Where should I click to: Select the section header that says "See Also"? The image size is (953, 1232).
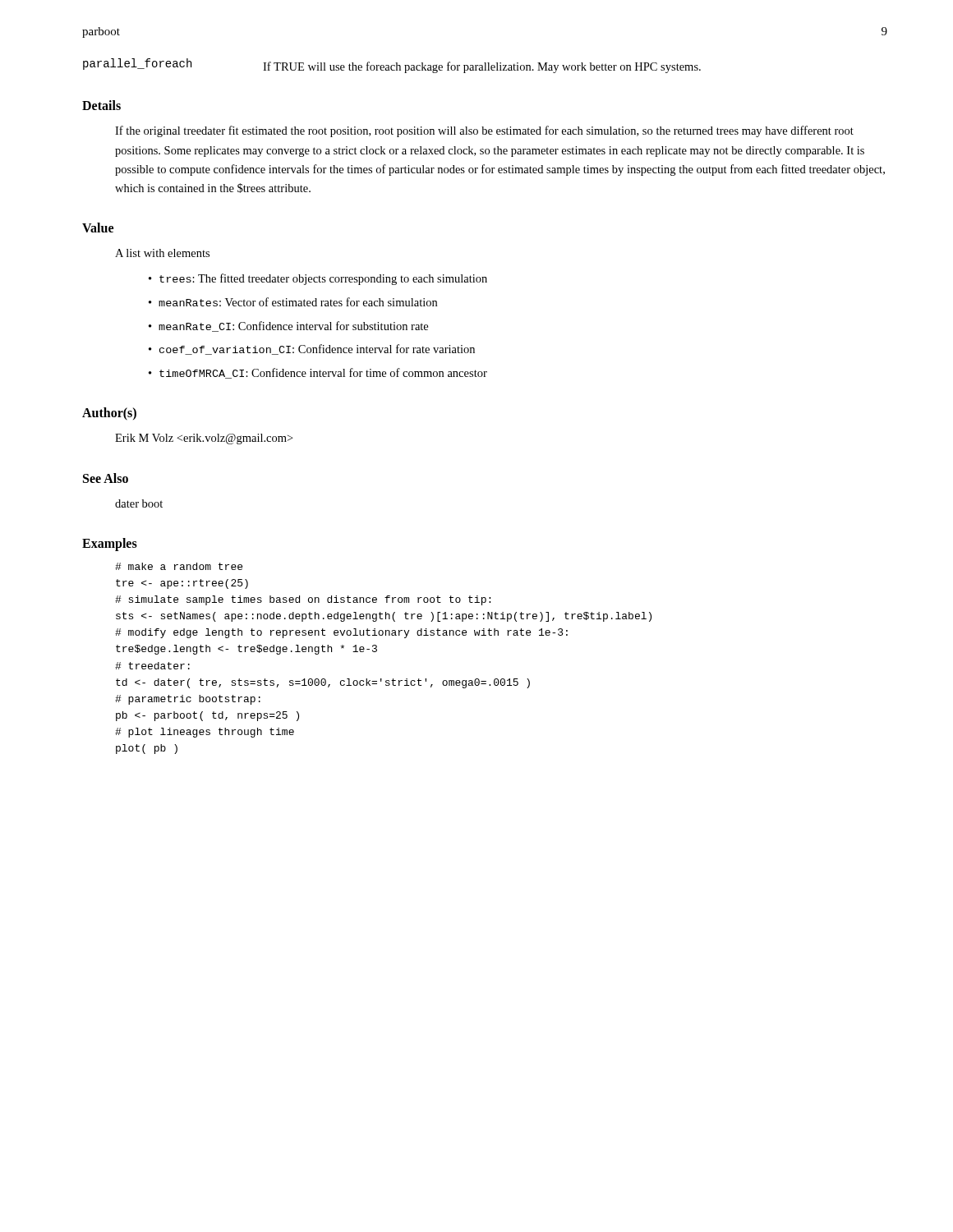tap(105, 478)
